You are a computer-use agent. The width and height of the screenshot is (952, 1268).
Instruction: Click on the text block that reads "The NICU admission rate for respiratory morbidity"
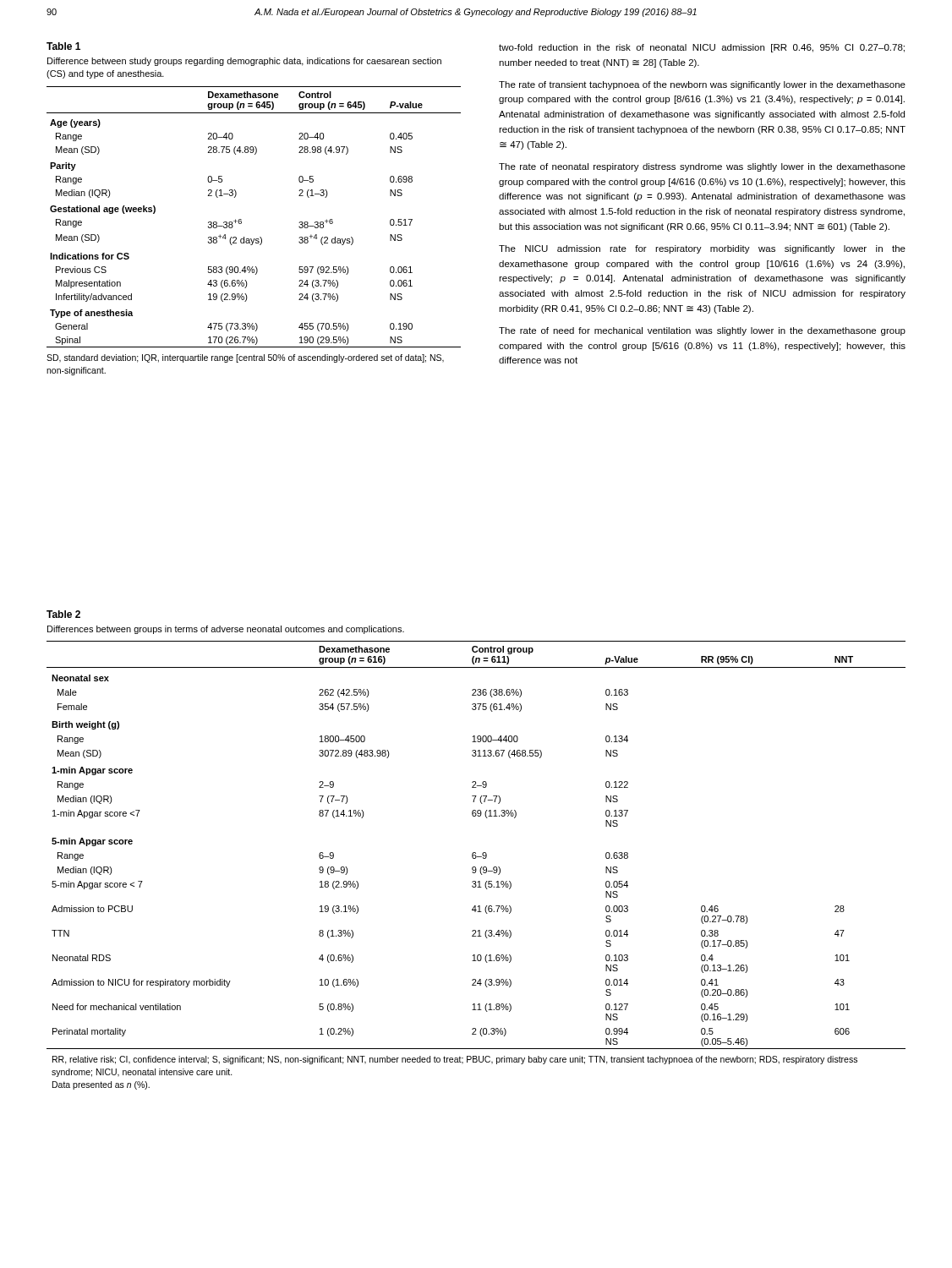[x=702, y=278]
